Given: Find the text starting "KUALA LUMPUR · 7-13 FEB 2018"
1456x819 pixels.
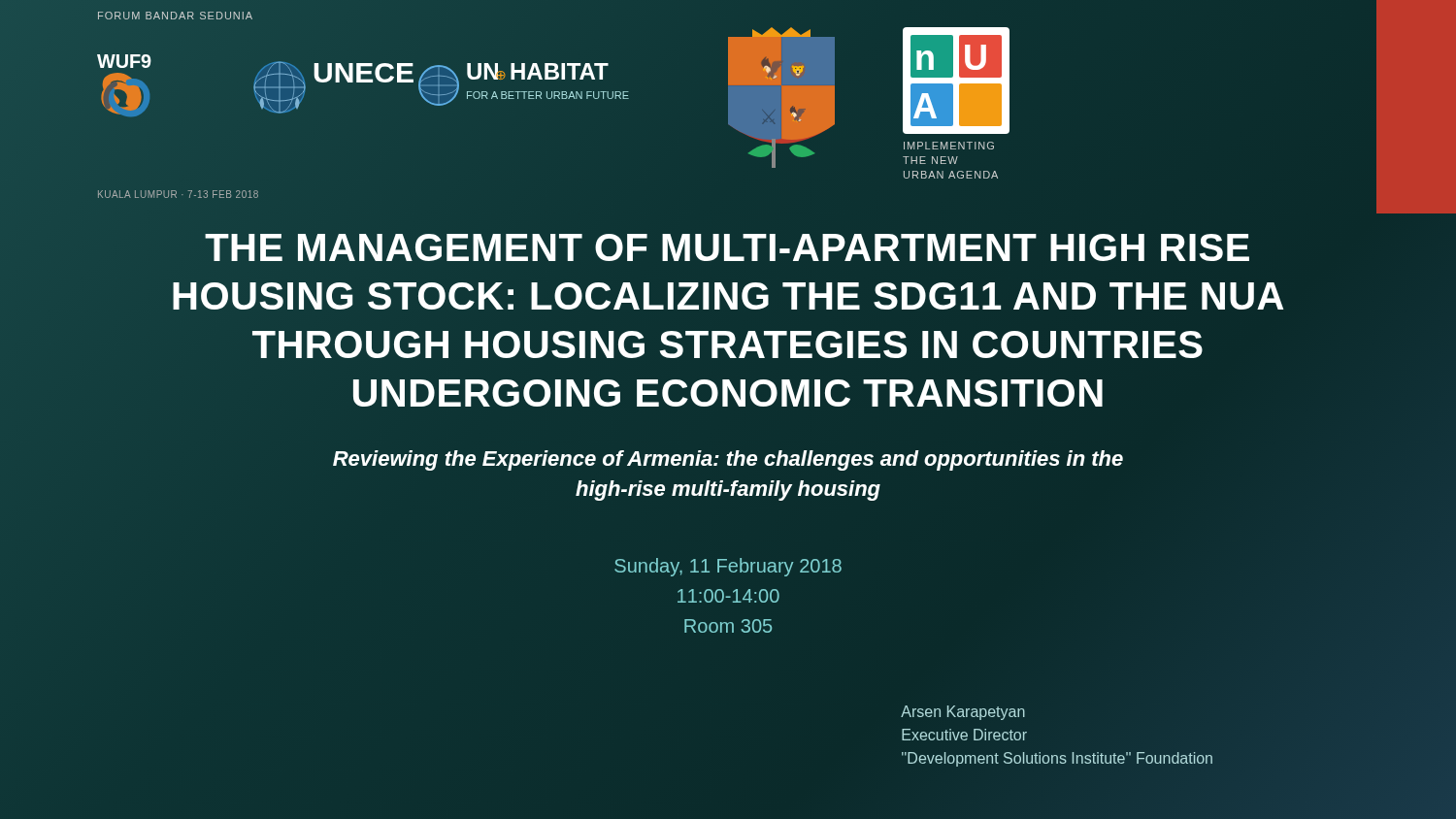Looking at the screenshot, I should (178, 195).
